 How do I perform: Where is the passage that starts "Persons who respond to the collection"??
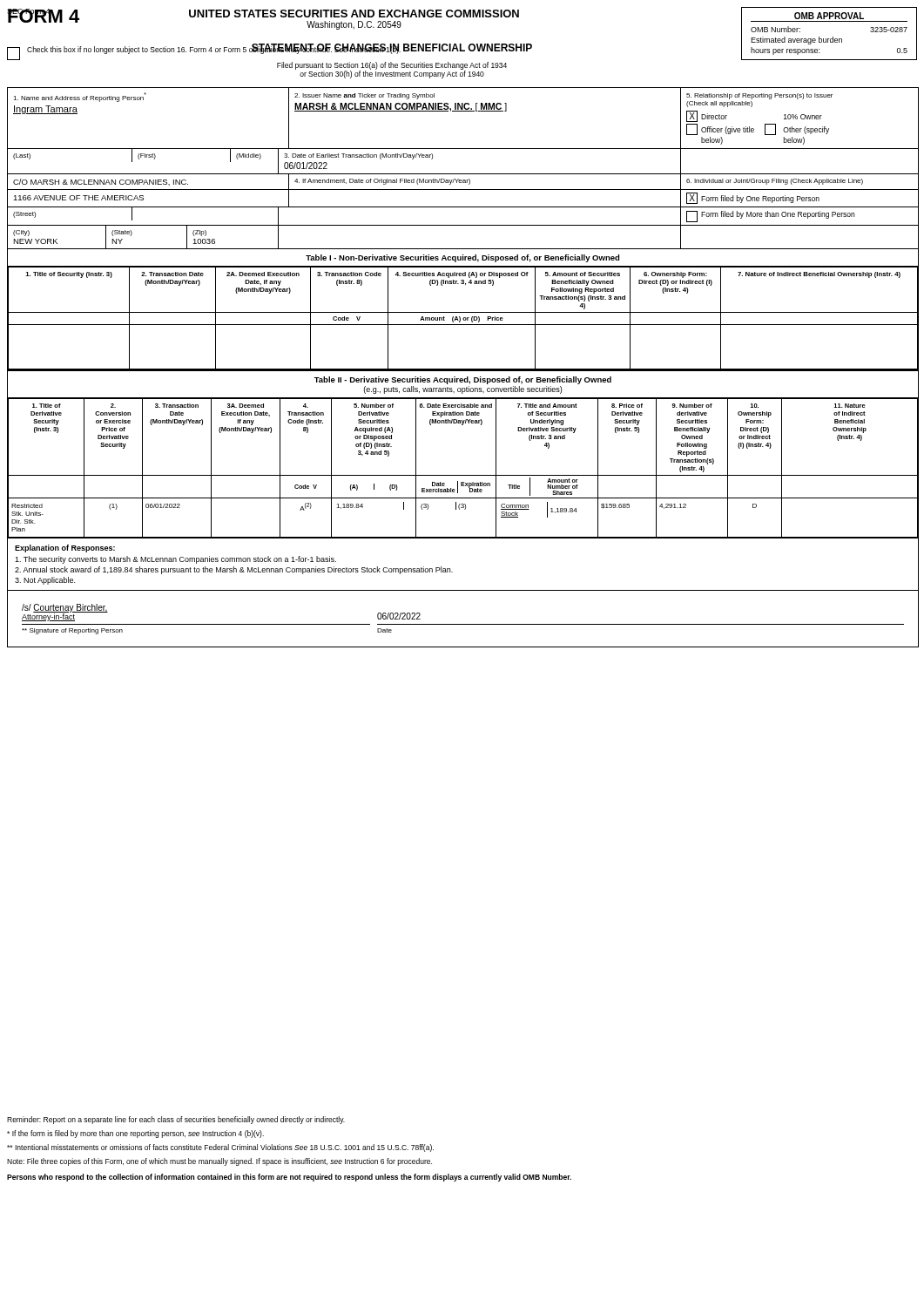289,1177
